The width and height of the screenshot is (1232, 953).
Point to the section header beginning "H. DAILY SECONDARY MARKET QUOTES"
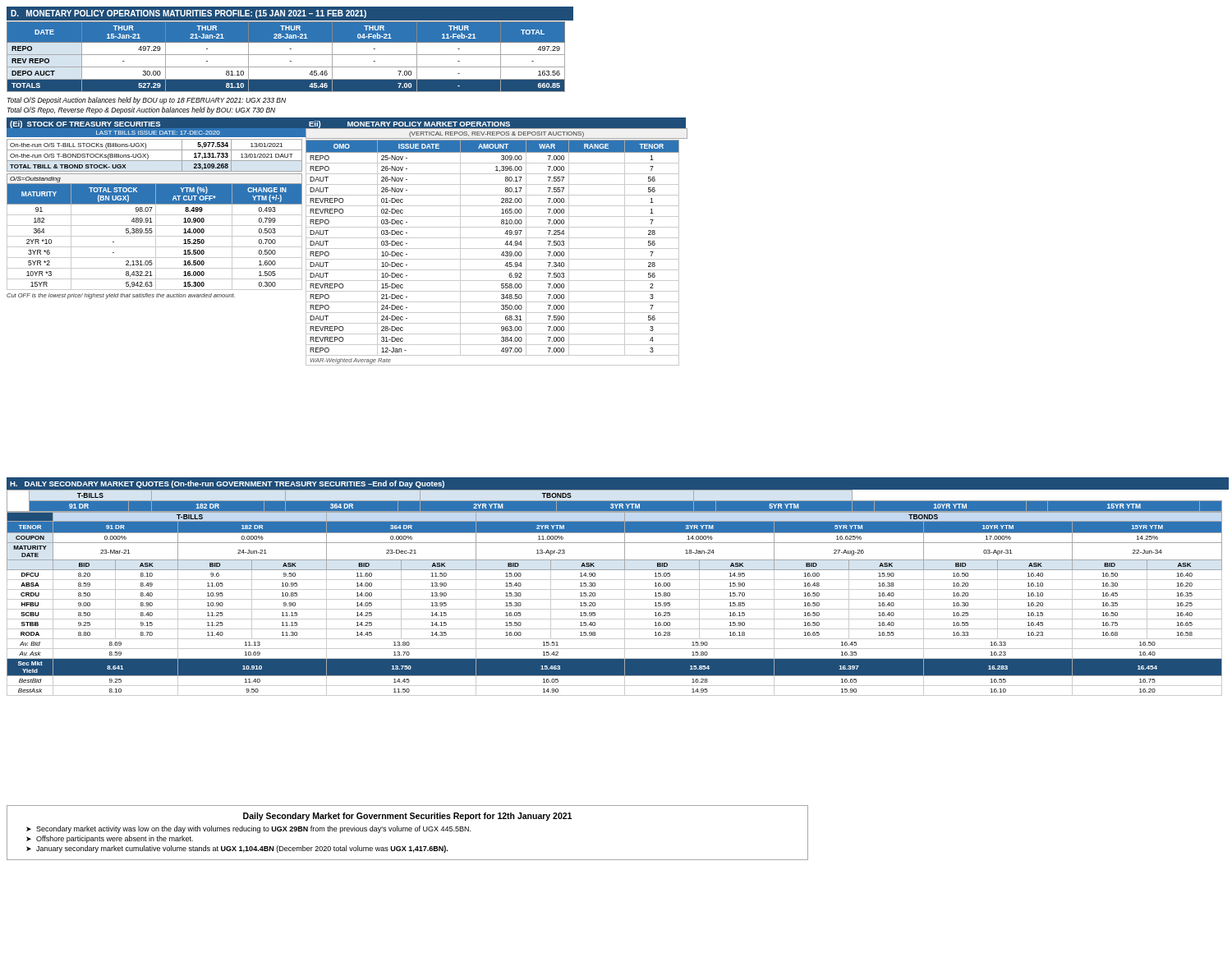[227, 484]
